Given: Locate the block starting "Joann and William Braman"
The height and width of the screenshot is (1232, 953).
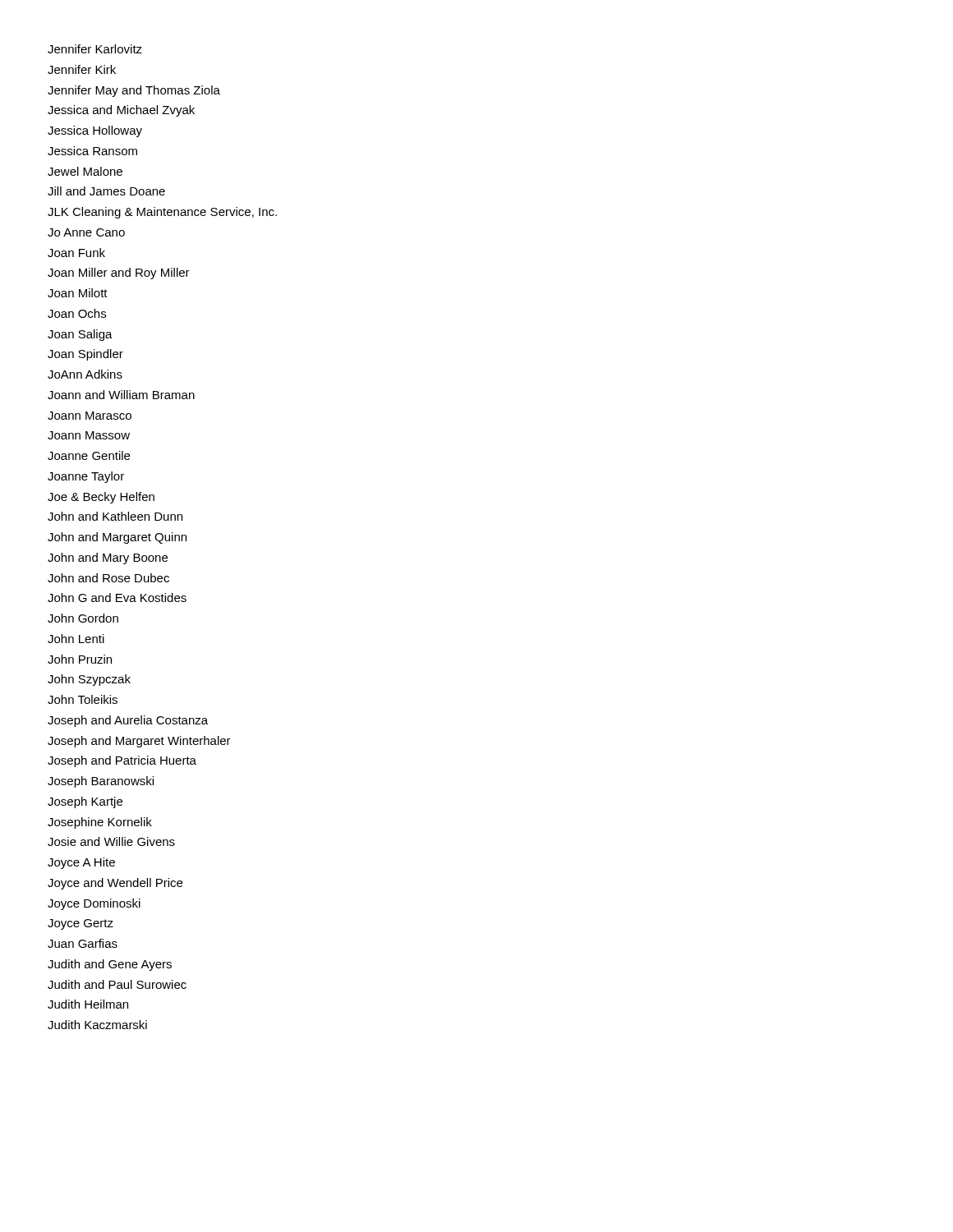Looking at the screenshot, I should 121,394.
